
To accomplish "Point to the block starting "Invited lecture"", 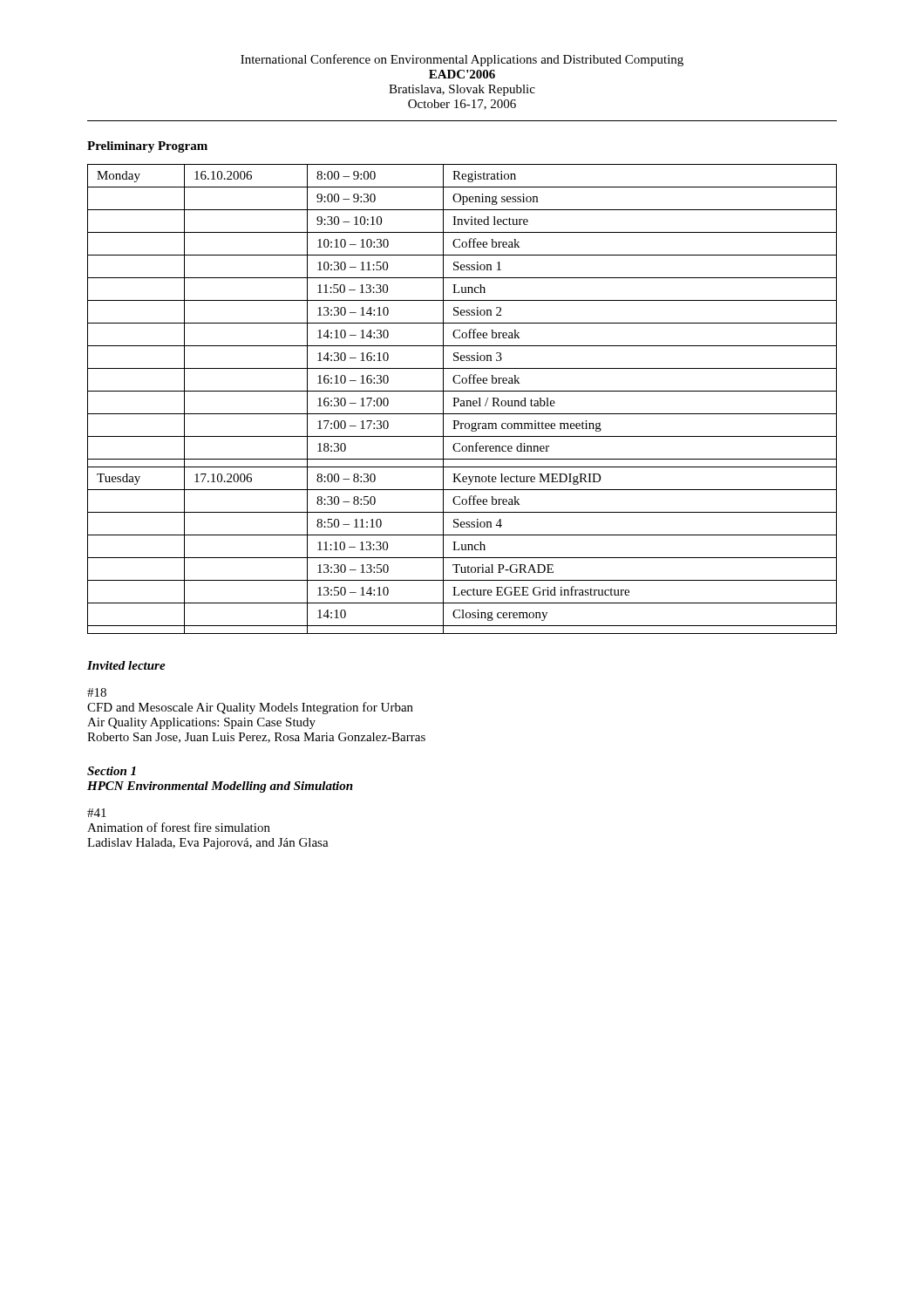I will (x=126, y=665).
